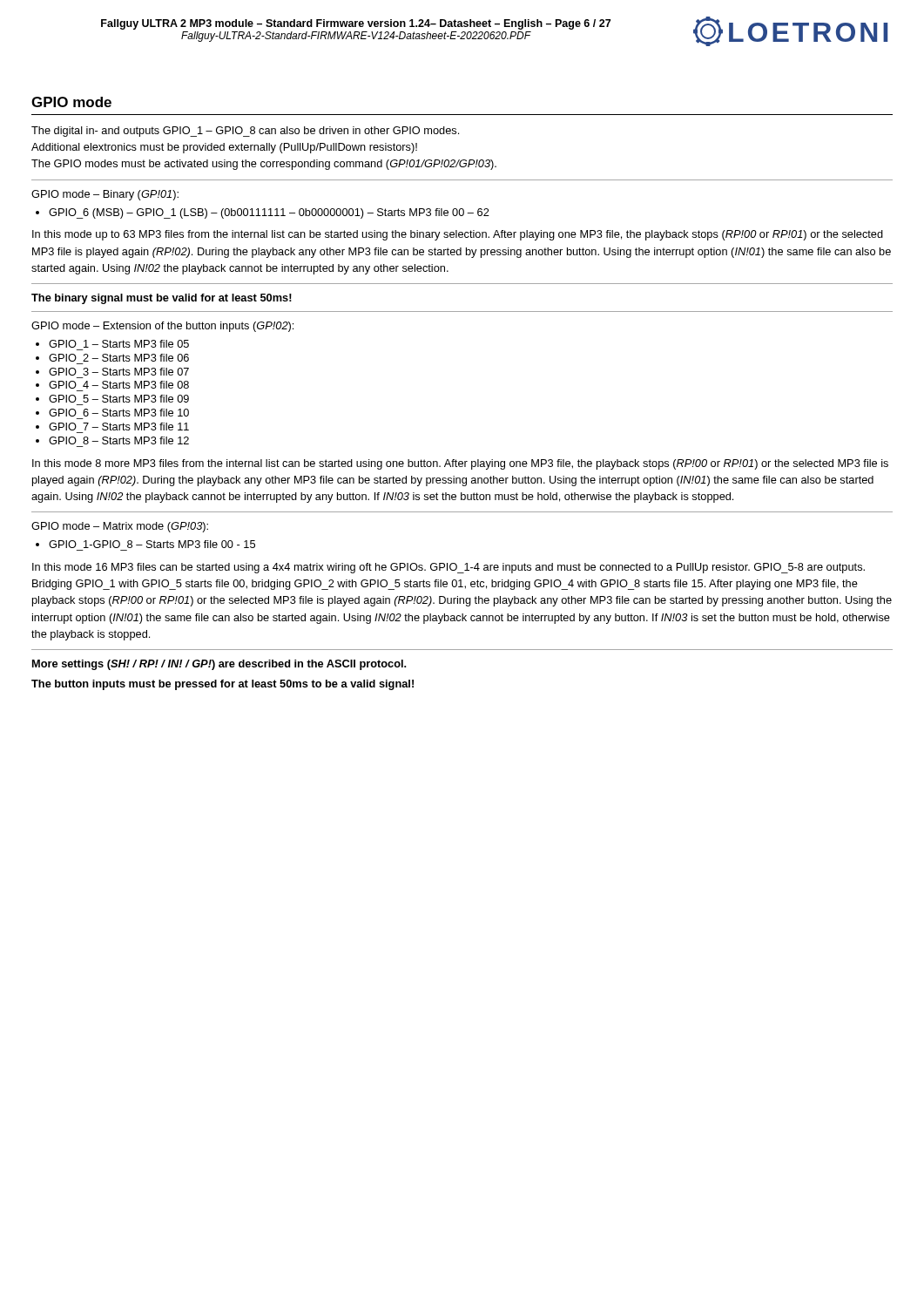Image resolution: width=924 pixels, height=1307 pixels.
Task: Point to the text block starting "GPIO mode – Matrix mode (GP!03):"
Action: [120, 526]
